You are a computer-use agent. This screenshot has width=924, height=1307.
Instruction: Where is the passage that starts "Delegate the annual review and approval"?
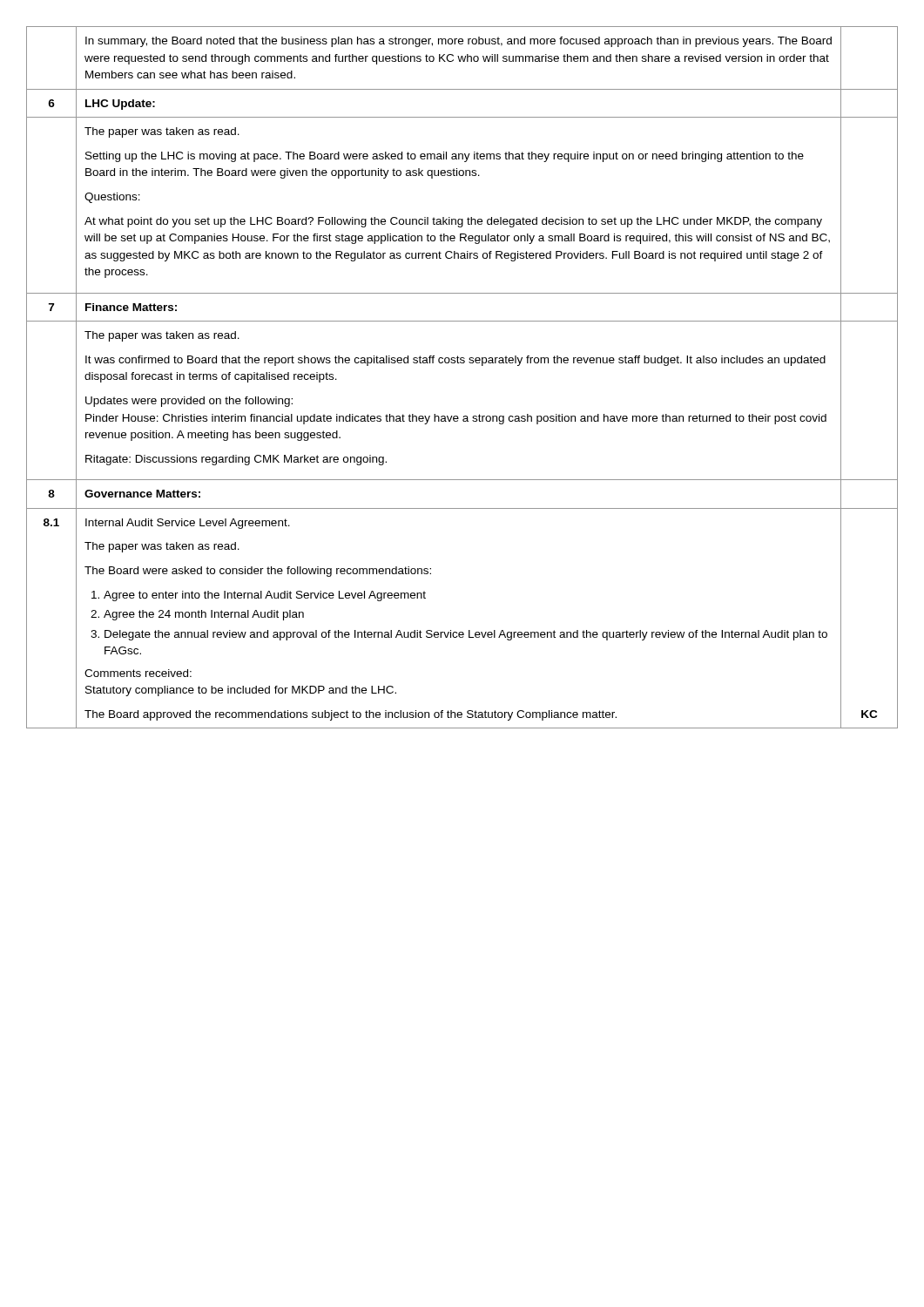point(466,642)
